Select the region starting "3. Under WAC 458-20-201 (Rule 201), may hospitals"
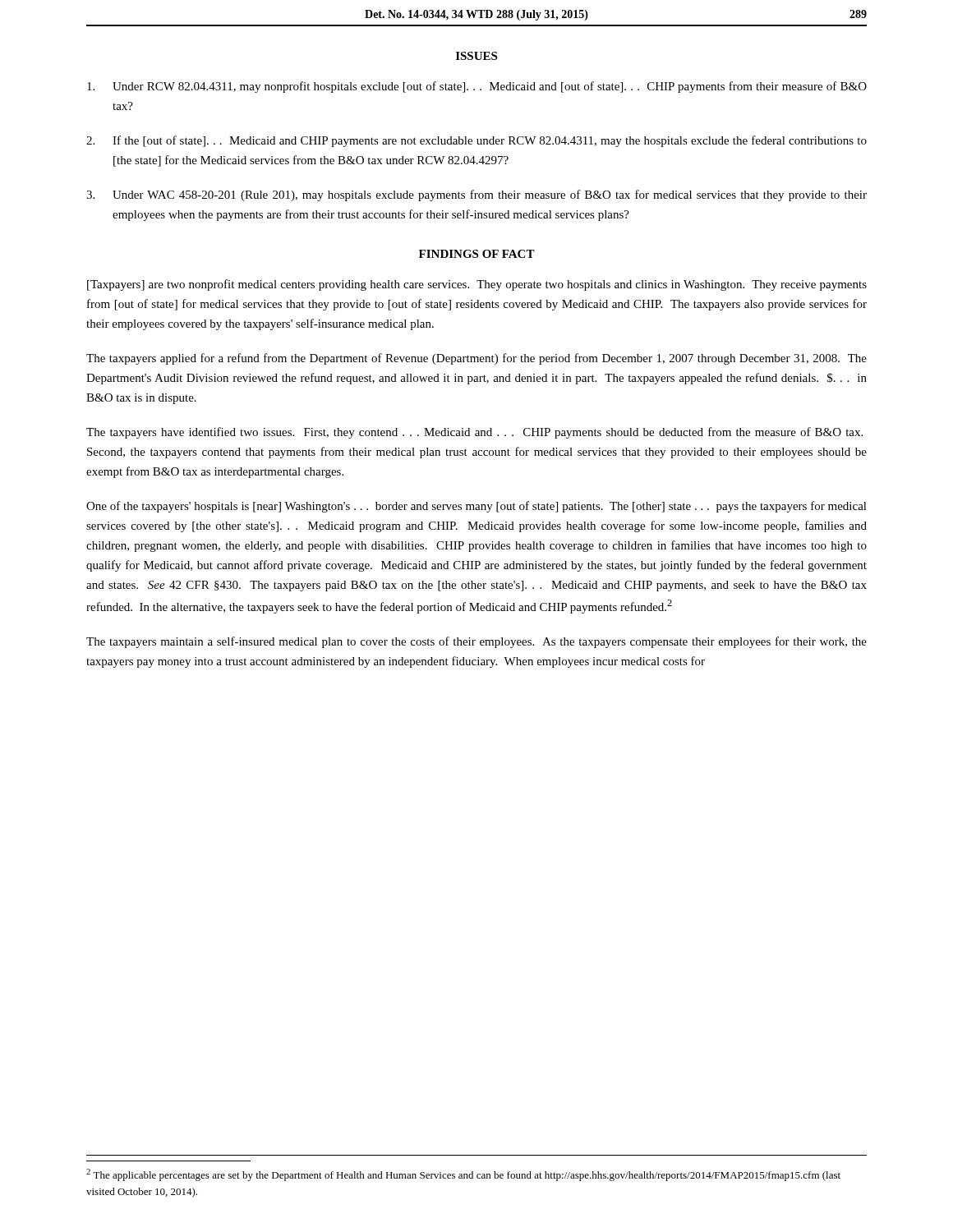953x1232 pixels. 476,205
